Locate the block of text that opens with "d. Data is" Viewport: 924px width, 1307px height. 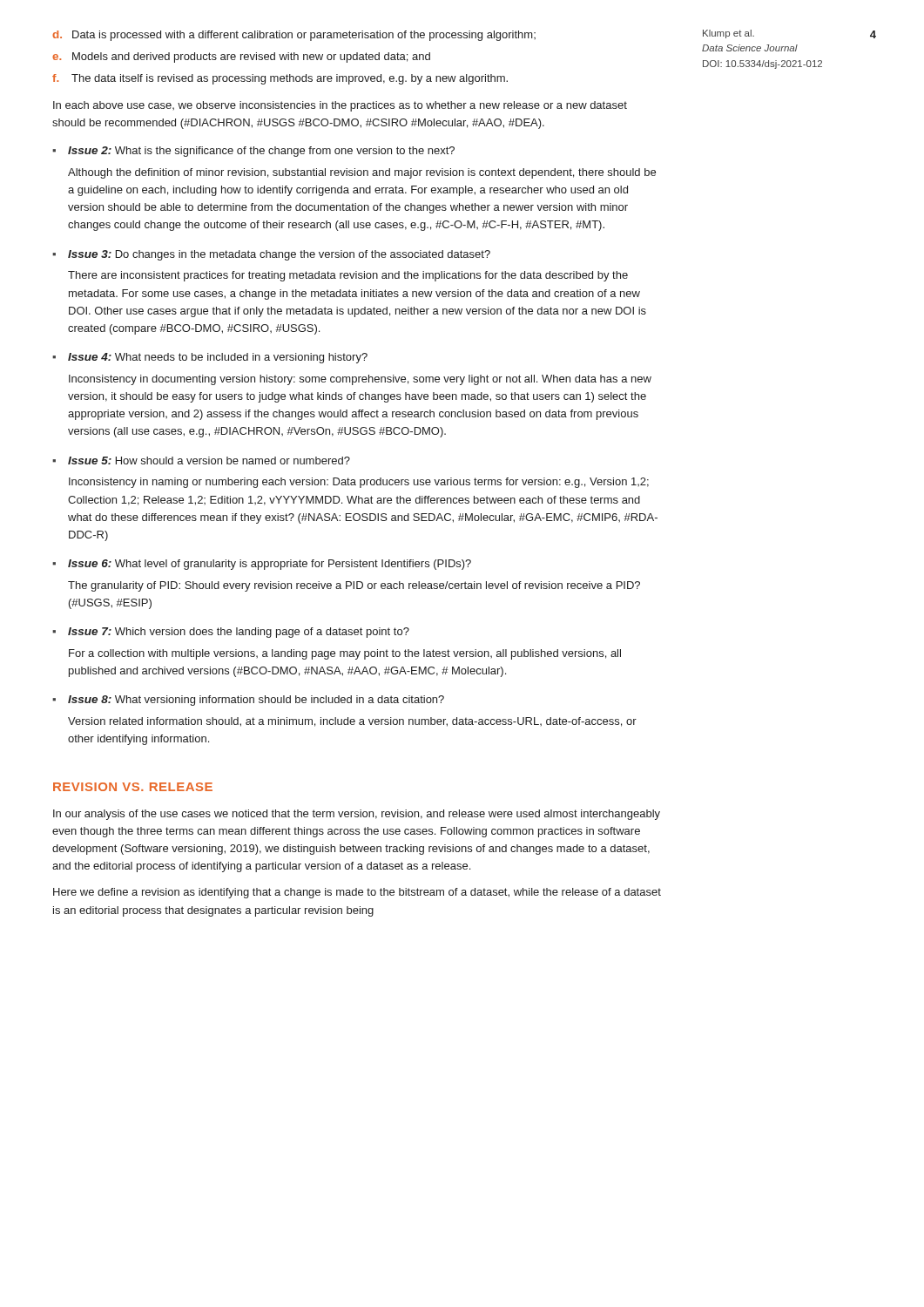(x=294, y=35)
